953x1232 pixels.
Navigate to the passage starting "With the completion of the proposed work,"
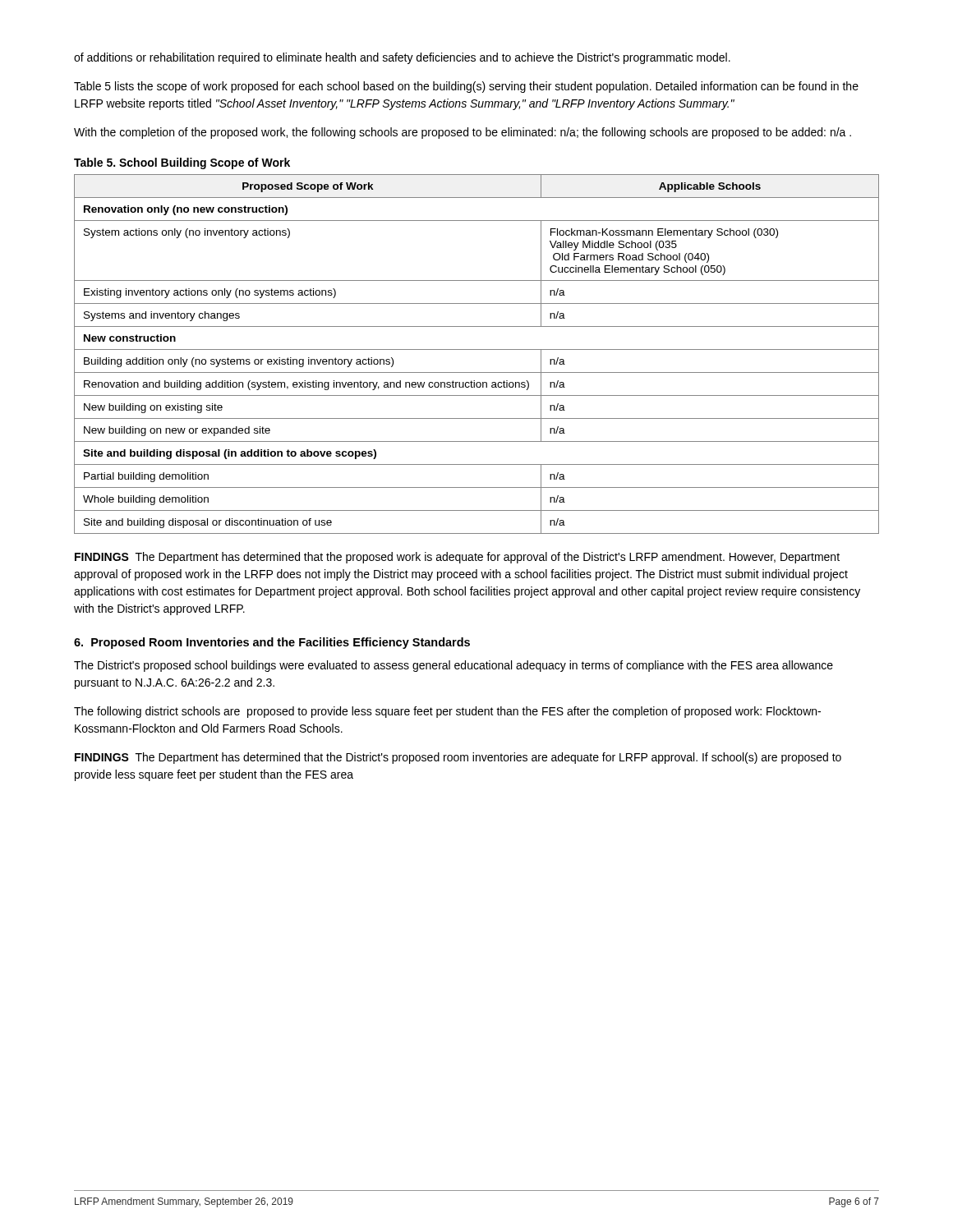463,132
